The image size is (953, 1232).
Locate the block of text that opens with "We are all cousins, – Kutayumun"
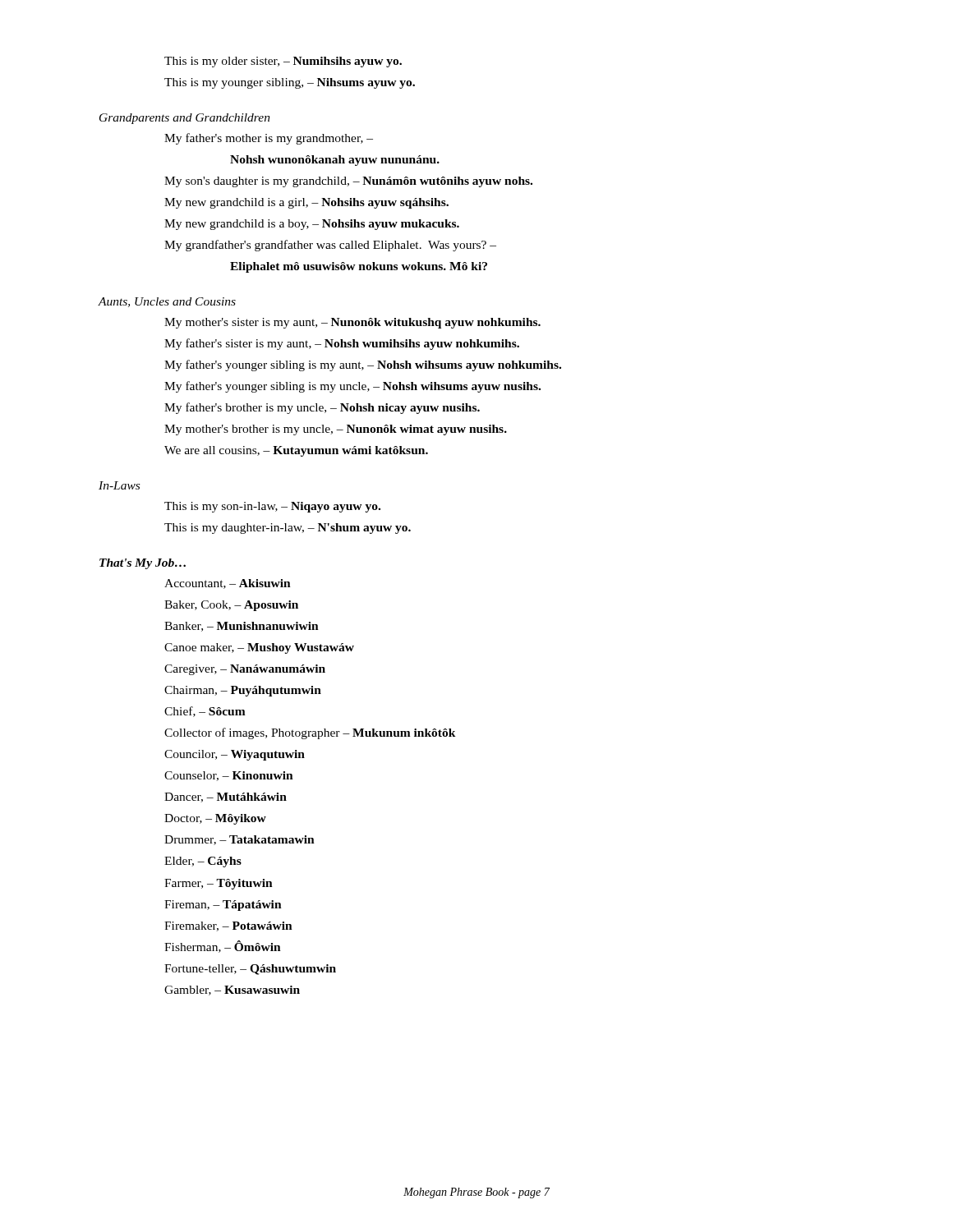(296, 450)
